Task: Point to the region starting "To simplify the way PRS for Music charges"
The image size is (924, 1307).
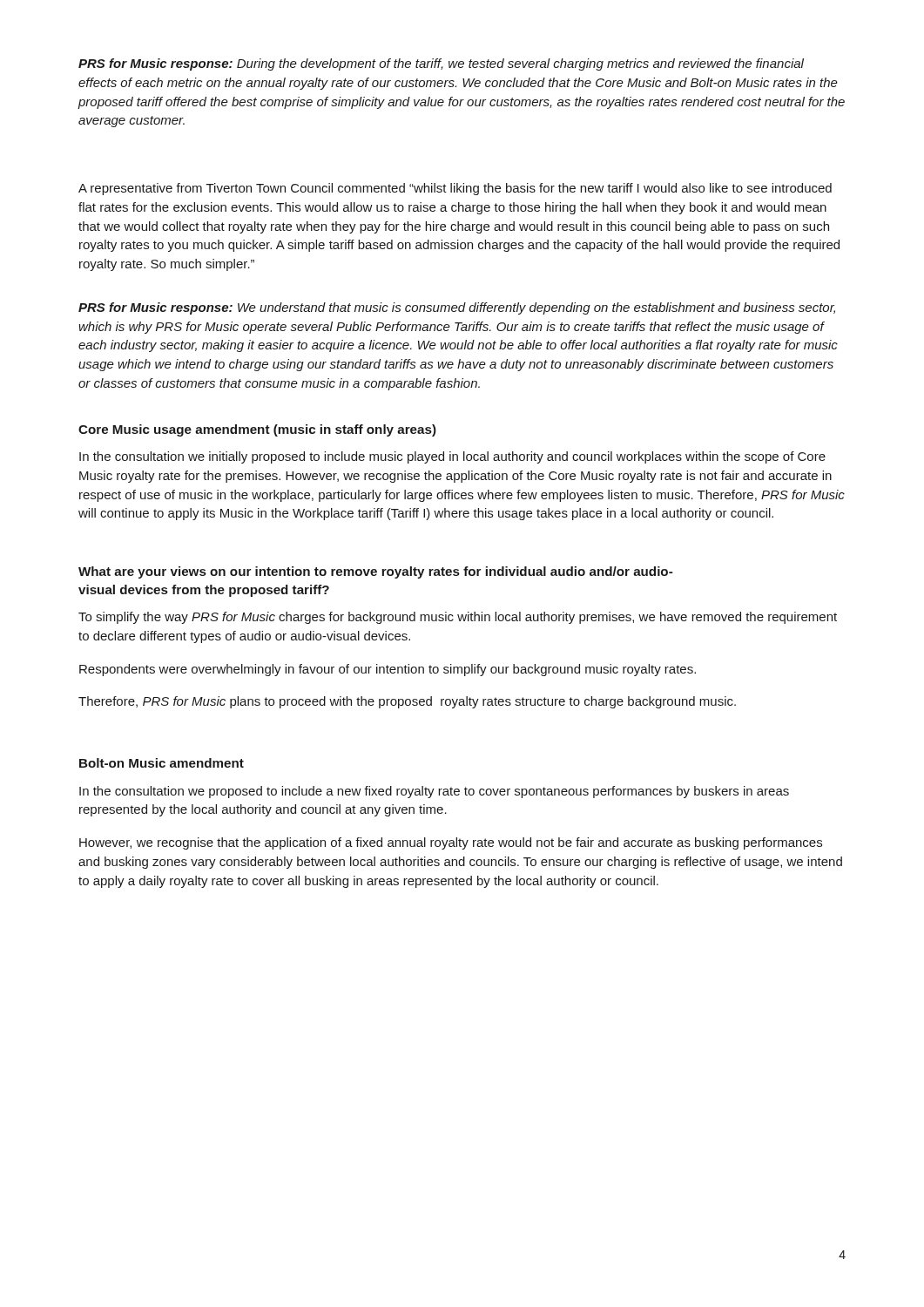Action: 462,626
